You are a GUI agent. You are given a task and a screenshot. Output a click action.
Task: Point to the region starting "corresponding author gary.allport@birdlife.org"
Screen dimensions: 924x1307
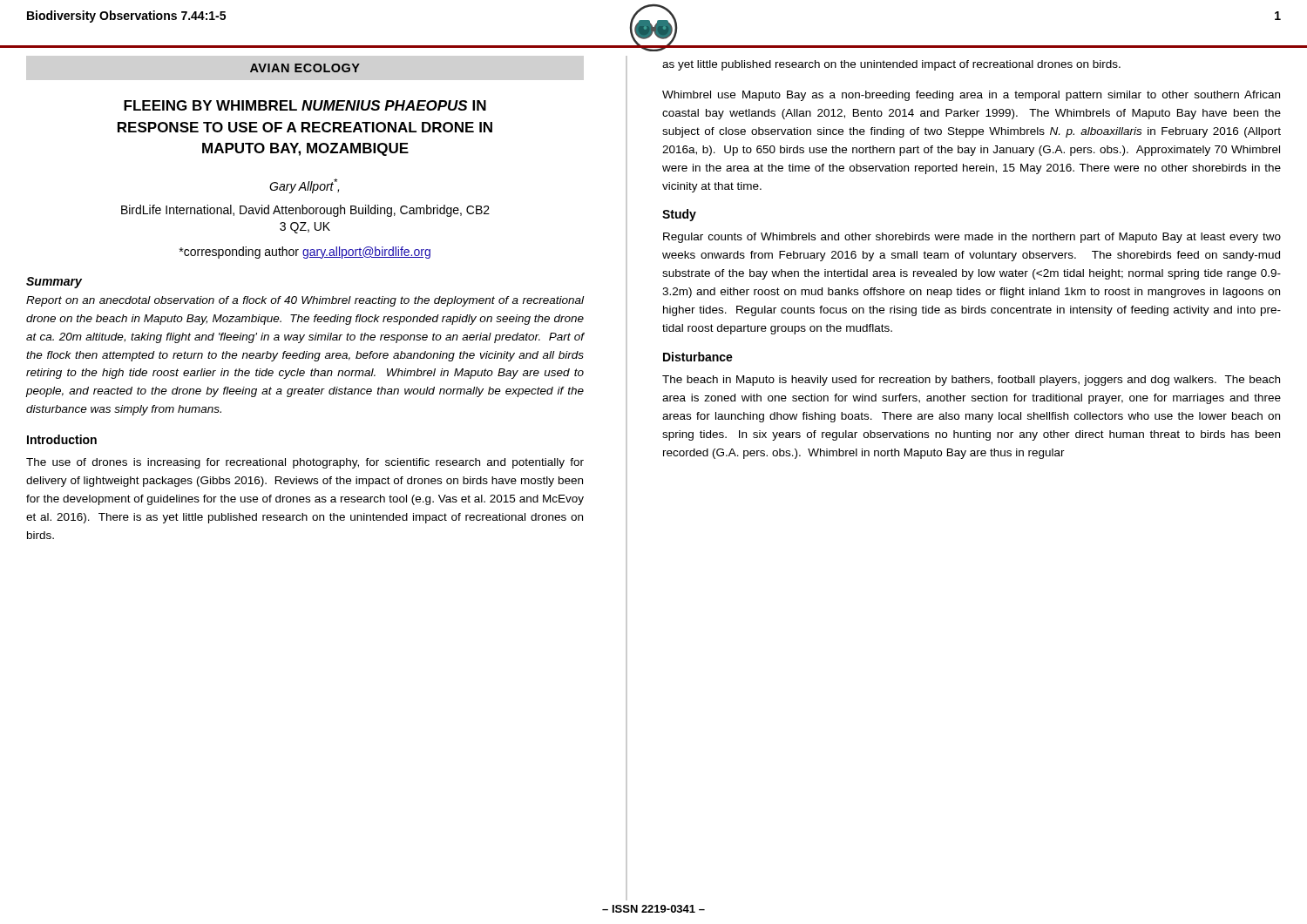305,251
